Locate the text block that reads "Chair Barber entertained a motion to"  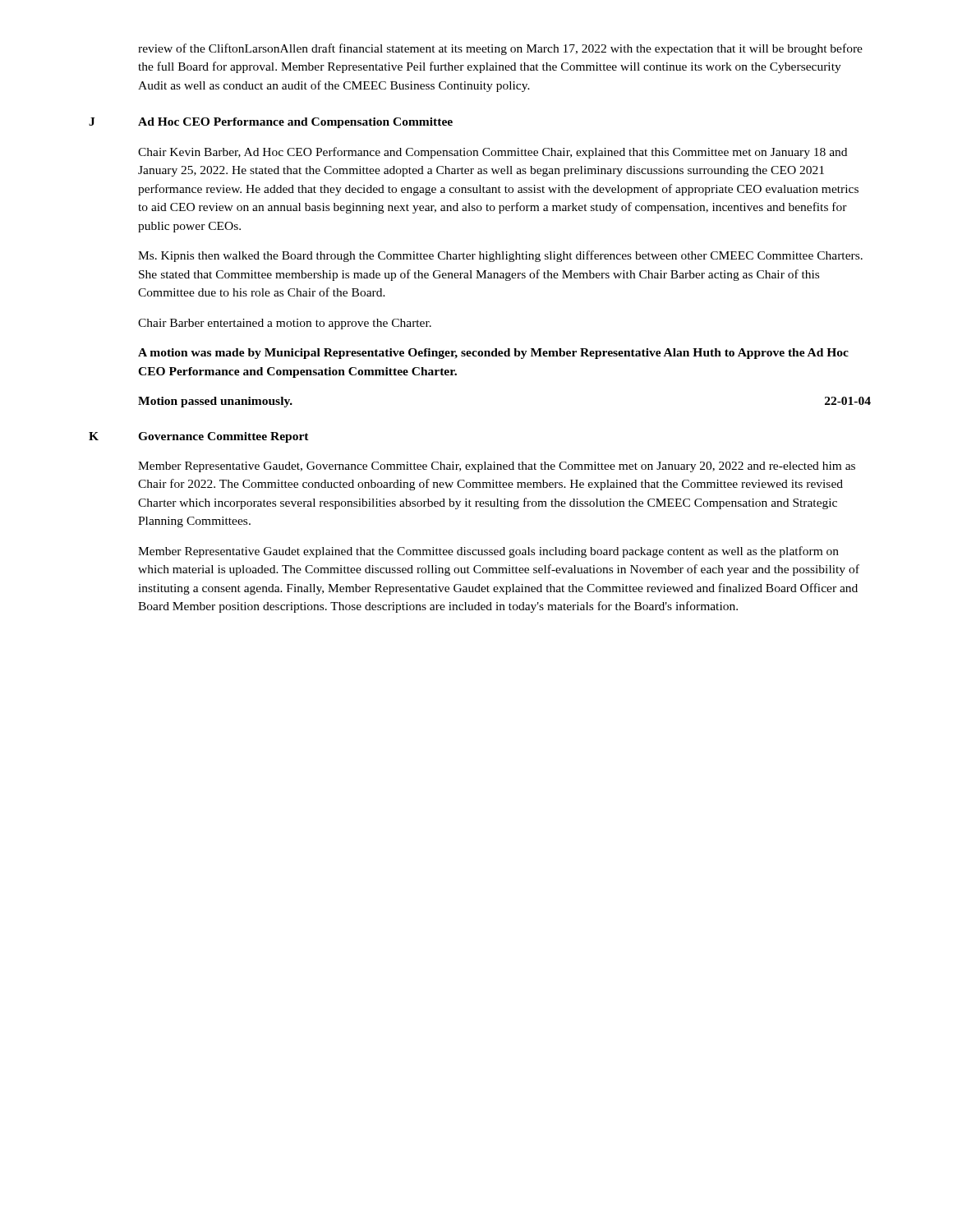point(285,322)
